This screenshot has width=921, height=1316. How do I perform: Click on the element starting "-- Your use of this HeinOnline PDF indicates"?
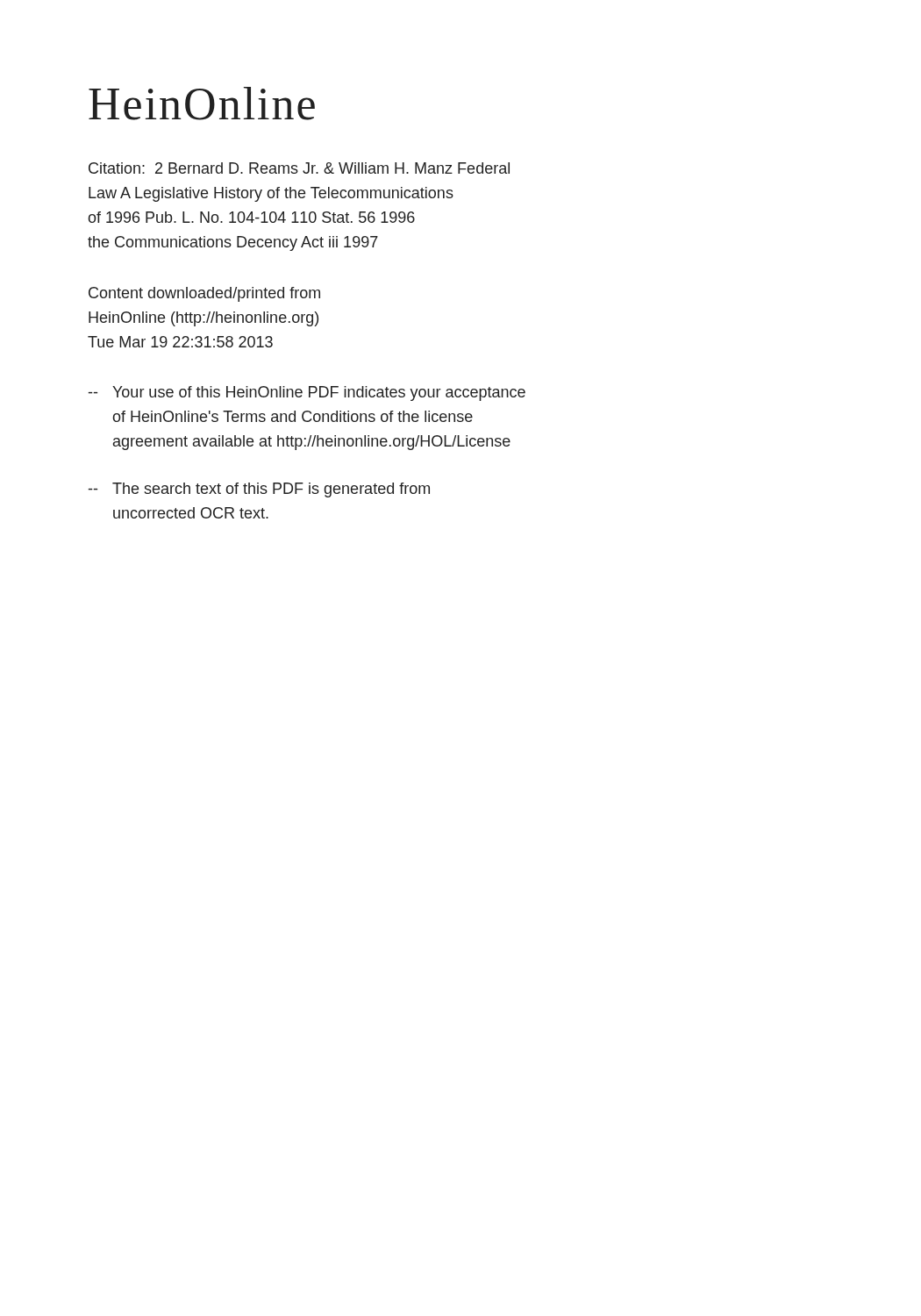tap(307, 416)
